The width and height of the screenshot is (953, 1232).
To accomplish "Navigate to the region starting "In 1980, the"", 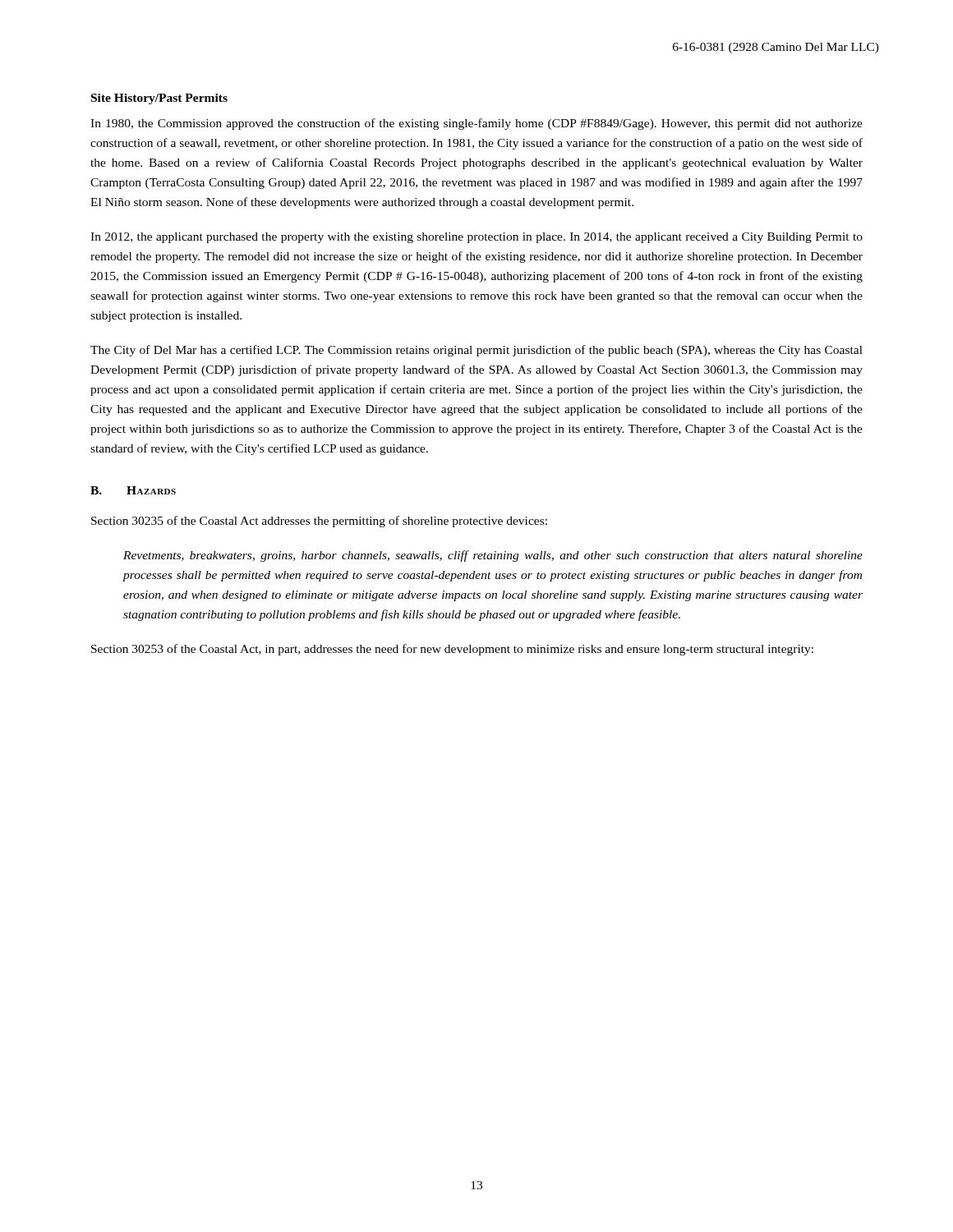I will click(x=476, y=162).
